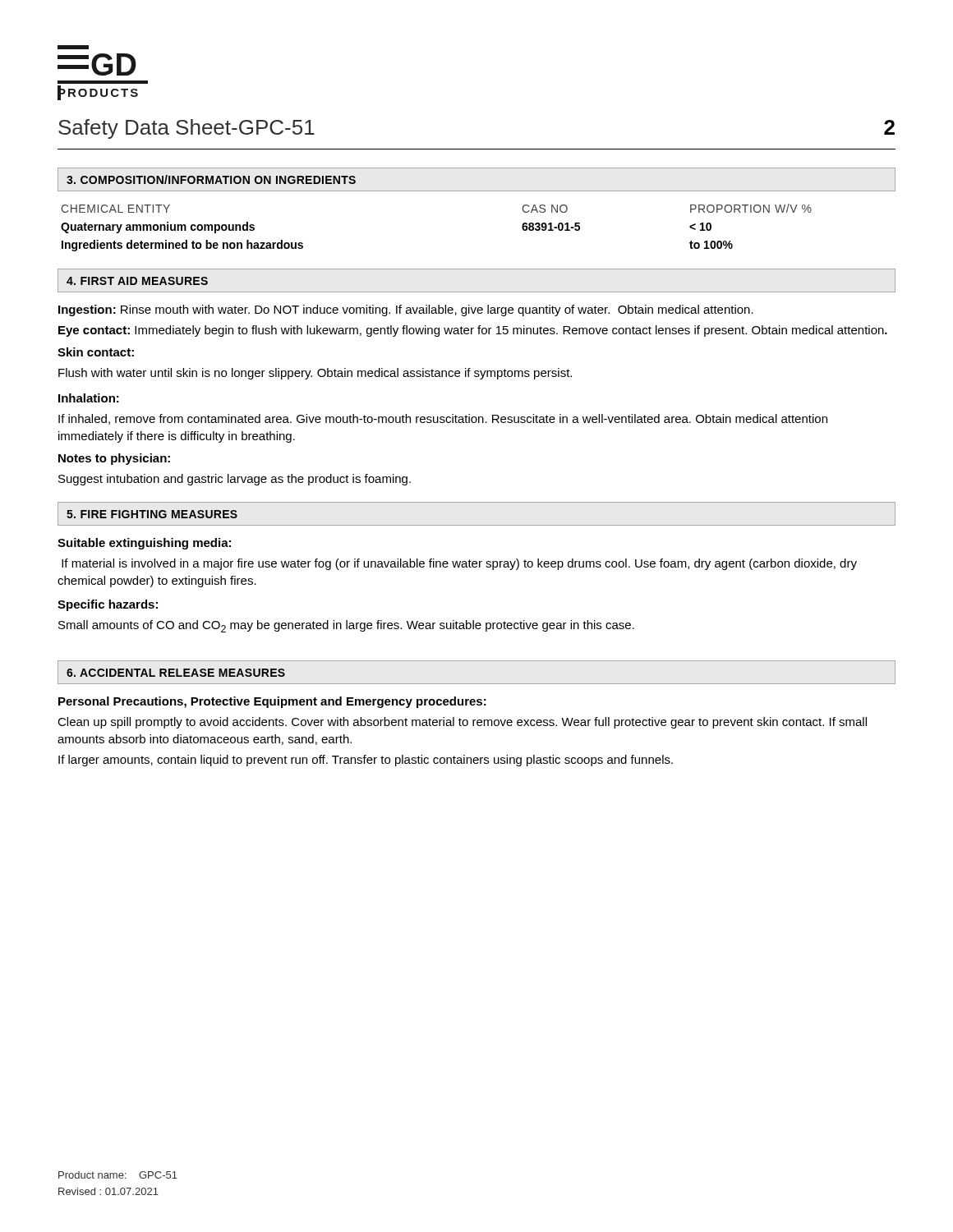Click the section header that begins "6. ACCIDENTAL RELEASE"
This screenshot has height=1232, width=953.
[176, 672]
